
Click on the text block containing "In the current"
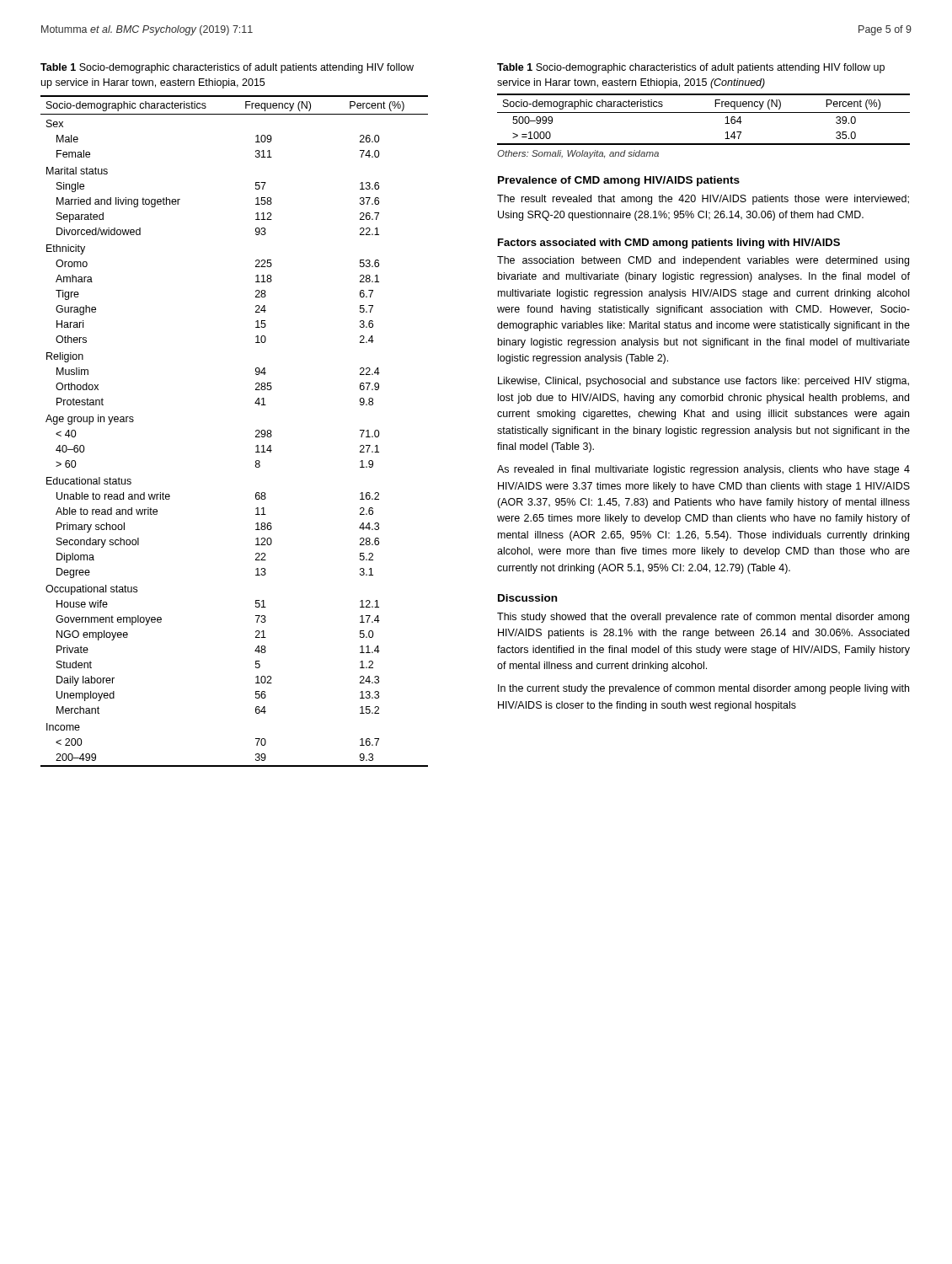click(x=703, y=697)
